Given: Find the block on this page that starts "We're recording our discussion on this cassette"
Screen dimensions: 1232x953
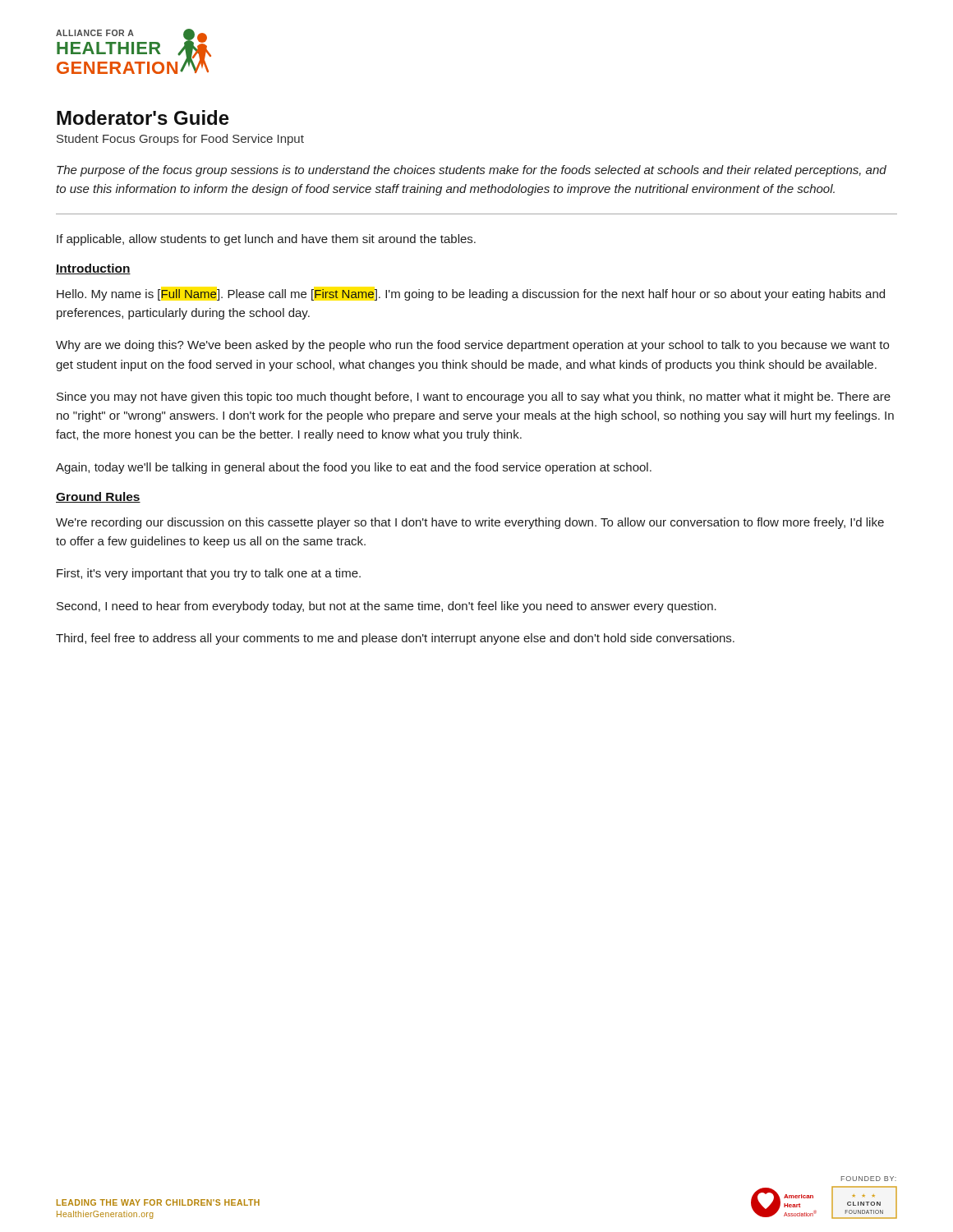Looking at the screenshot, I should tap(470, 531).
